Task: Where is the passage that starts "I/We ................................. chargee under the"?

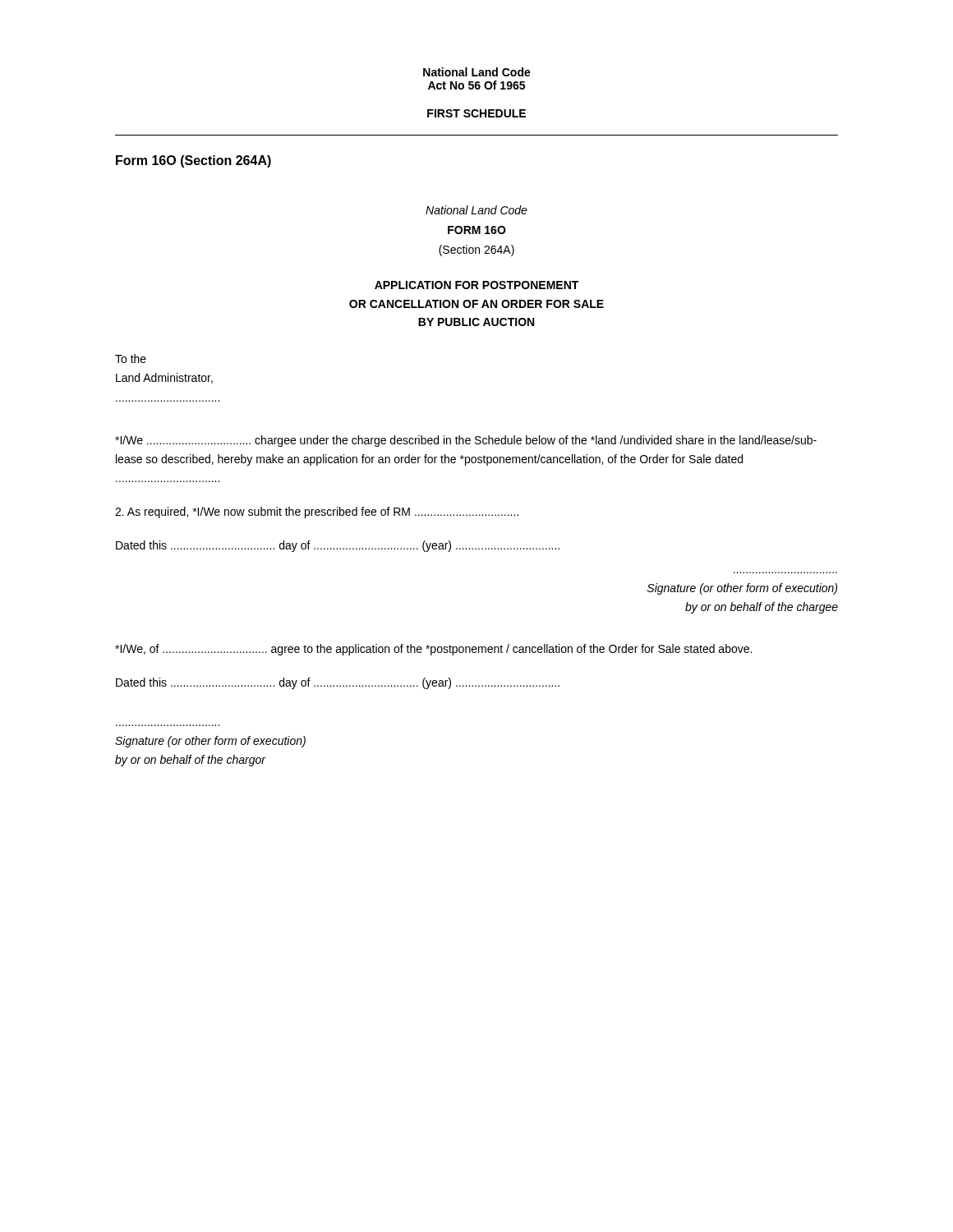Action: click(x=466, y=459)
